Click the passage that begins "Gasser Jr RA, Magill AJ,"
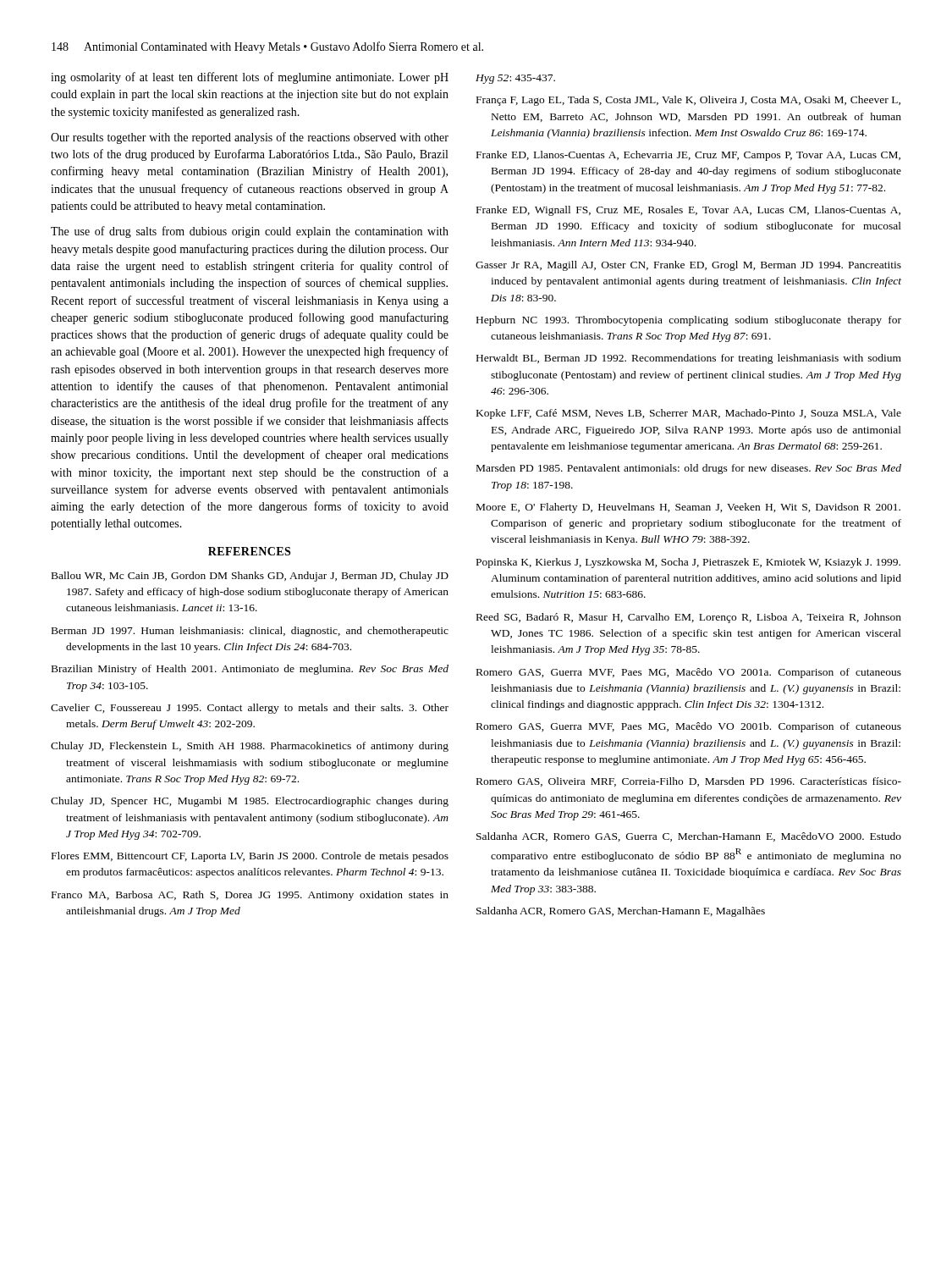 coord(688,281)
